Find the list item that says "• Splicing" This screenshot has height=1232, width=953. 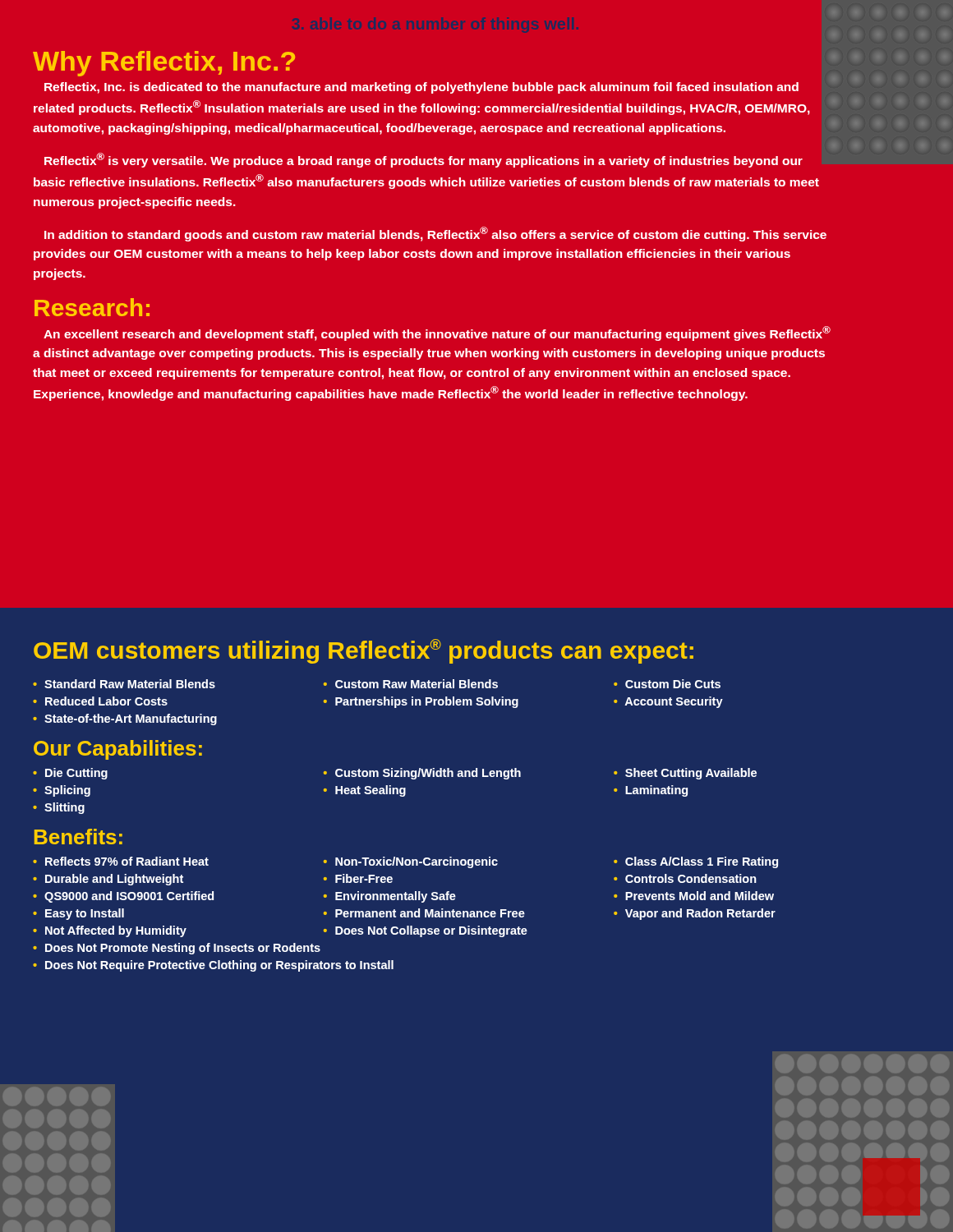pyautogui.click(x=62, y=790)
